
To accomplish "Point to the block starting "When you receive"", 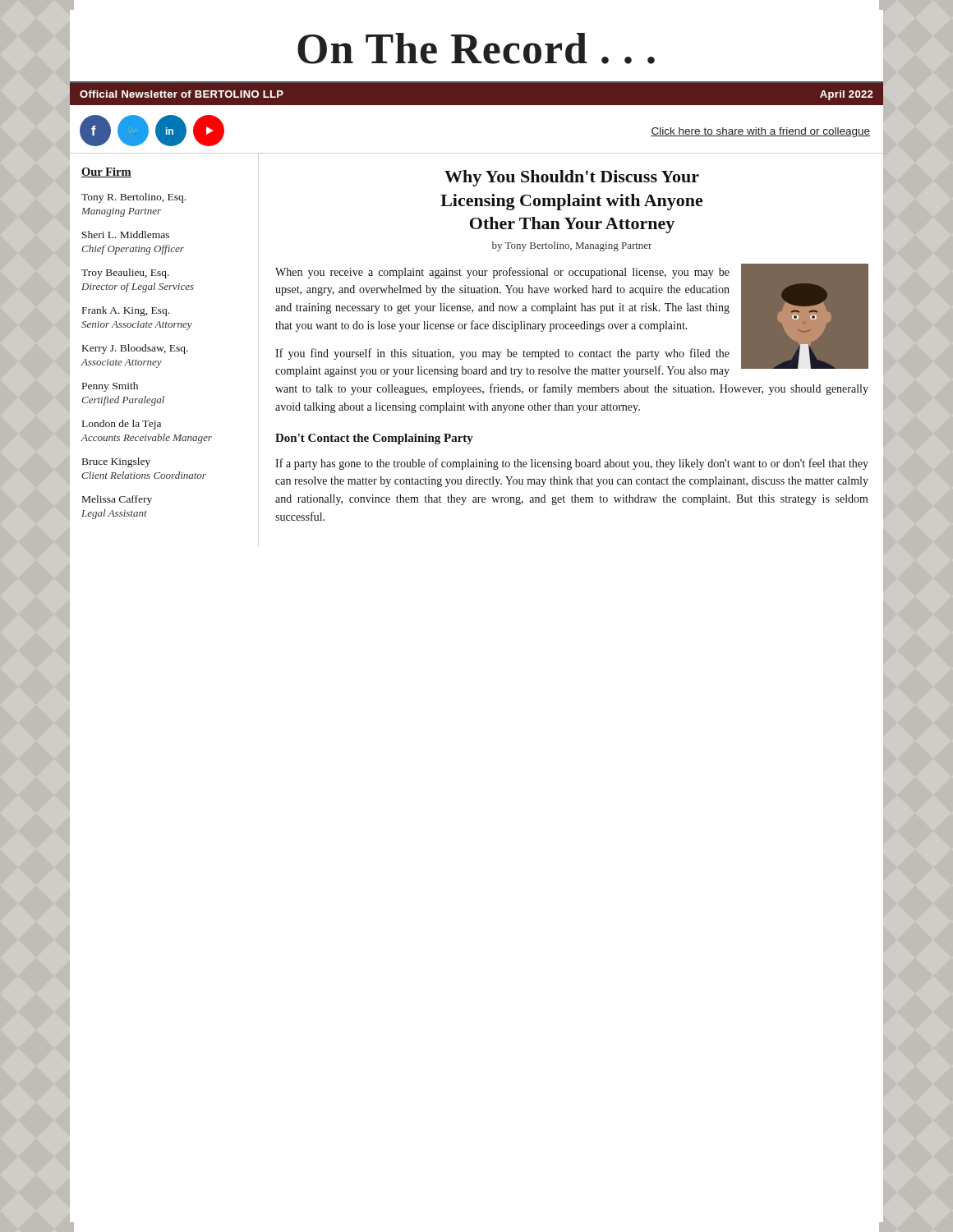I will (x=572, y=340).
